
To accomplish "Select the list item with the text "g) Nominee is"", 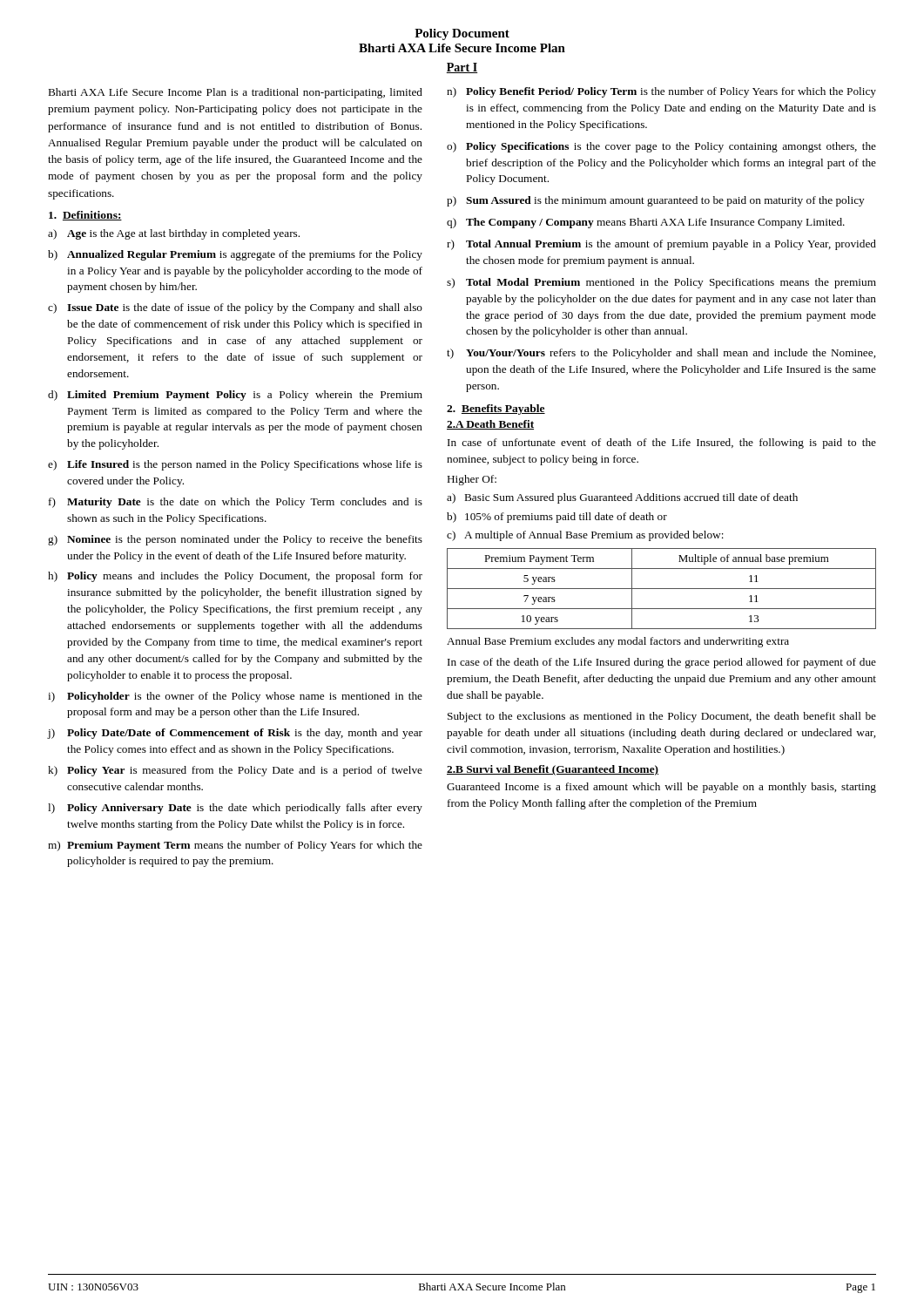I will 235,548.
